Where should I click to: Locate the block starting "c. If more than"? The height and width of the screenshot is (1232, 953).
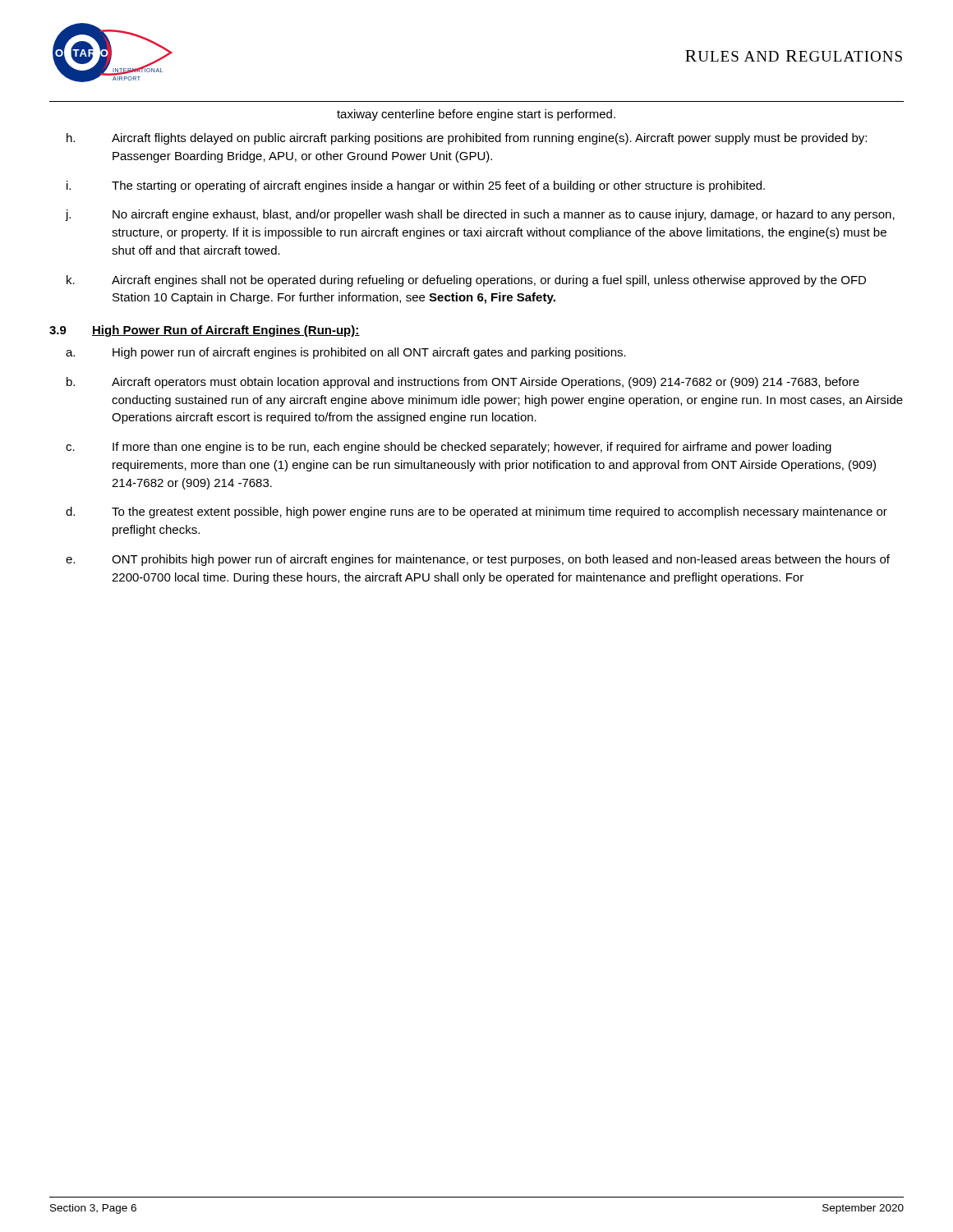pos(476,465)
